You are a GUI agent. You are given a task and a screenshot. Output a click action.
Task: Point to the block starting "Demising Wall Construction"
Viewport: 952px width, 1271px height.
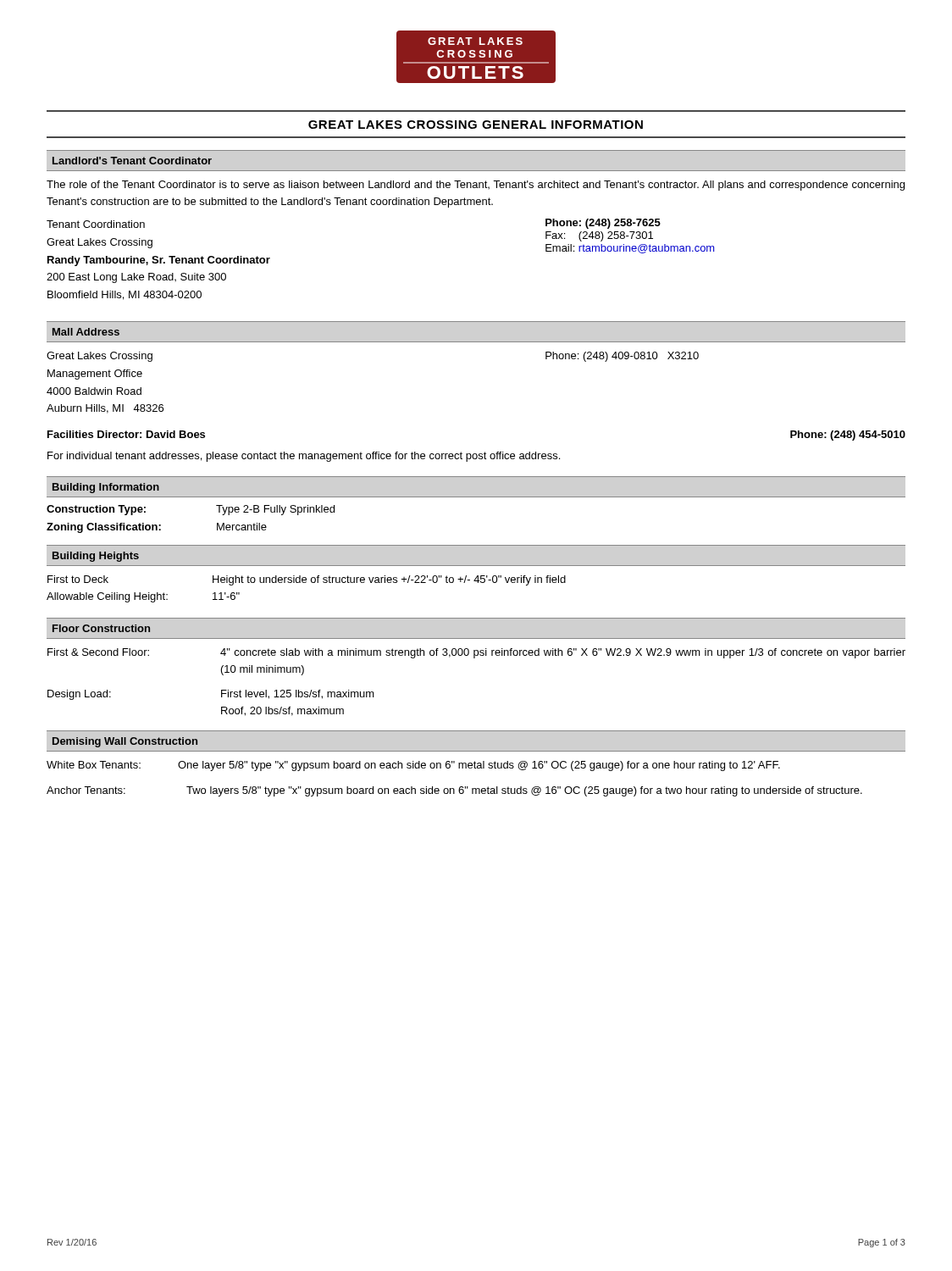coord(125,741)
